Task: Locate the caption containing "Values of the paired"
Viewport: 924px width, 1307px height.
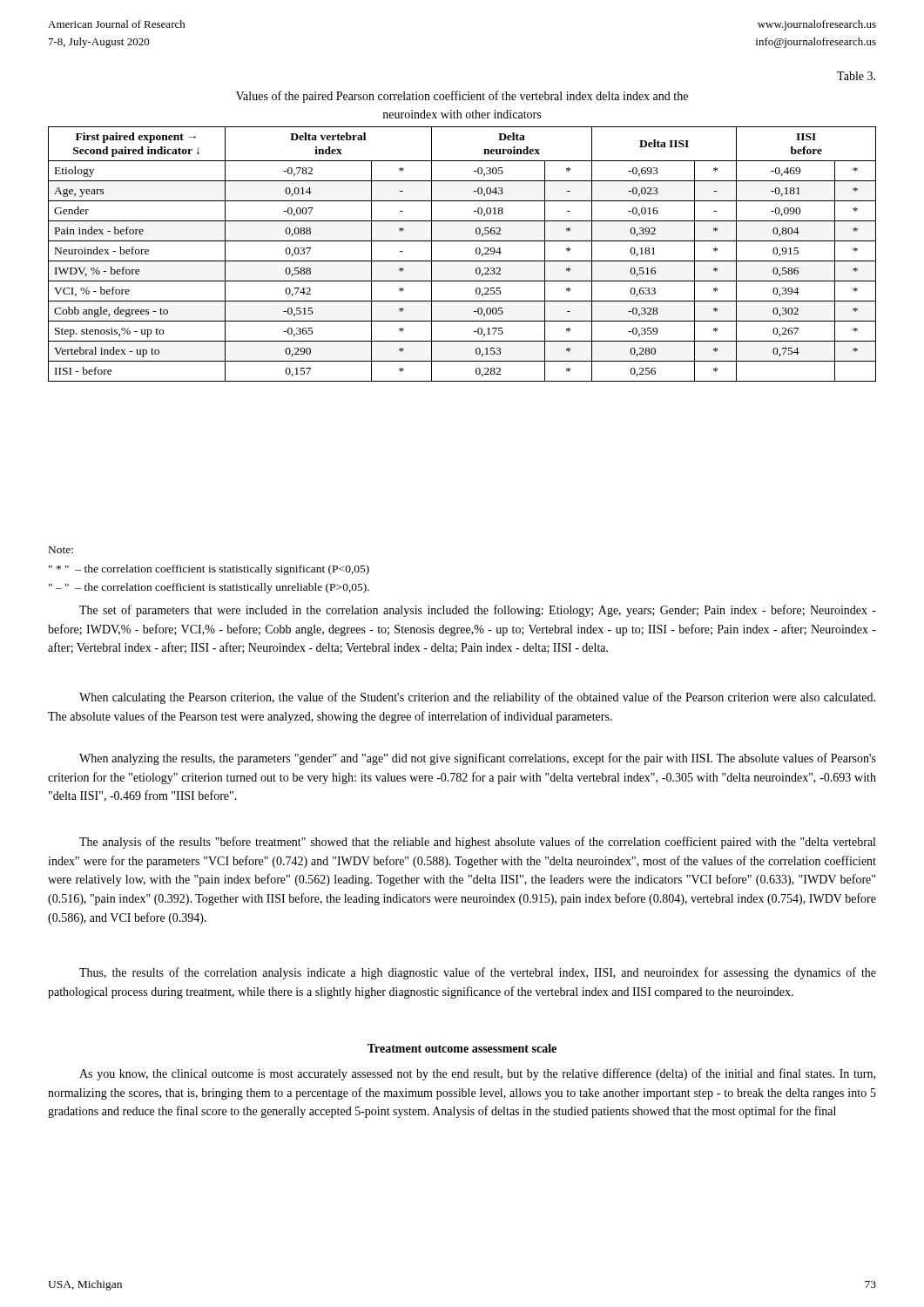Action: (x=462, y=105)
